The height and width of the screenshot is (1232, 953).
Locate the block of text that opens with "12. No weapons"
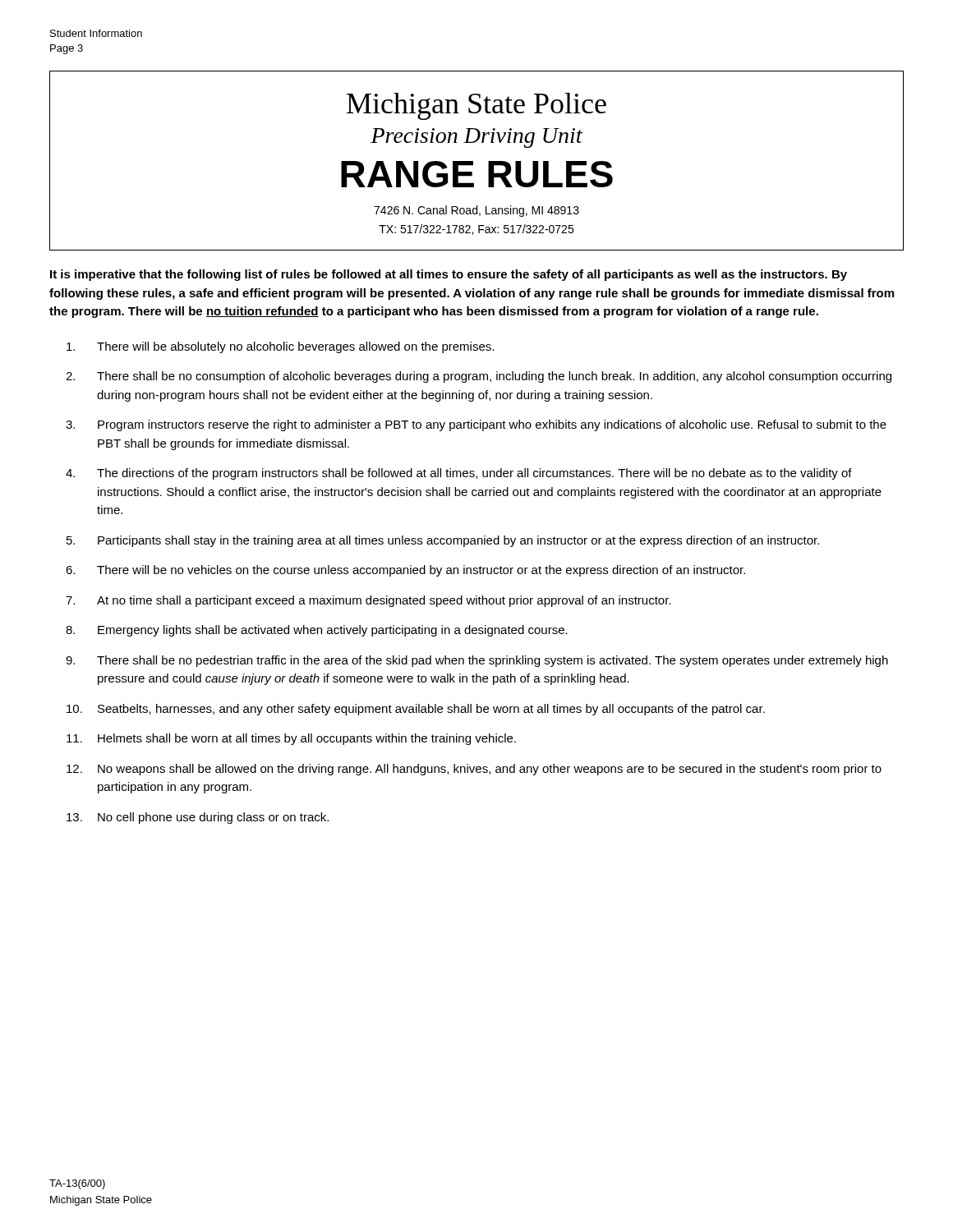485,778
